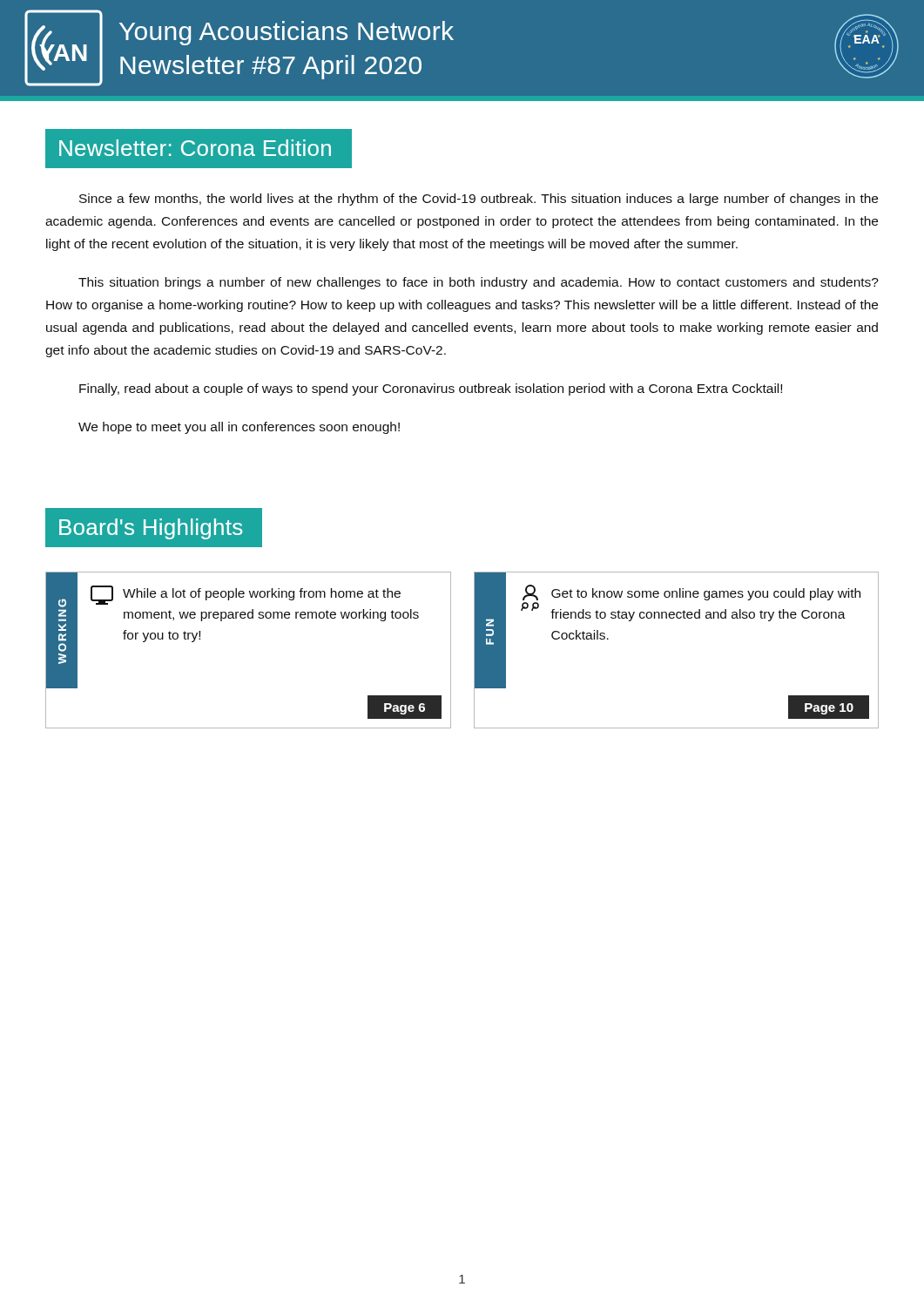Select the text block that says "Since a few months, the world lives at"
This screenshot has width=924, height=1307.
pos(462,221)
